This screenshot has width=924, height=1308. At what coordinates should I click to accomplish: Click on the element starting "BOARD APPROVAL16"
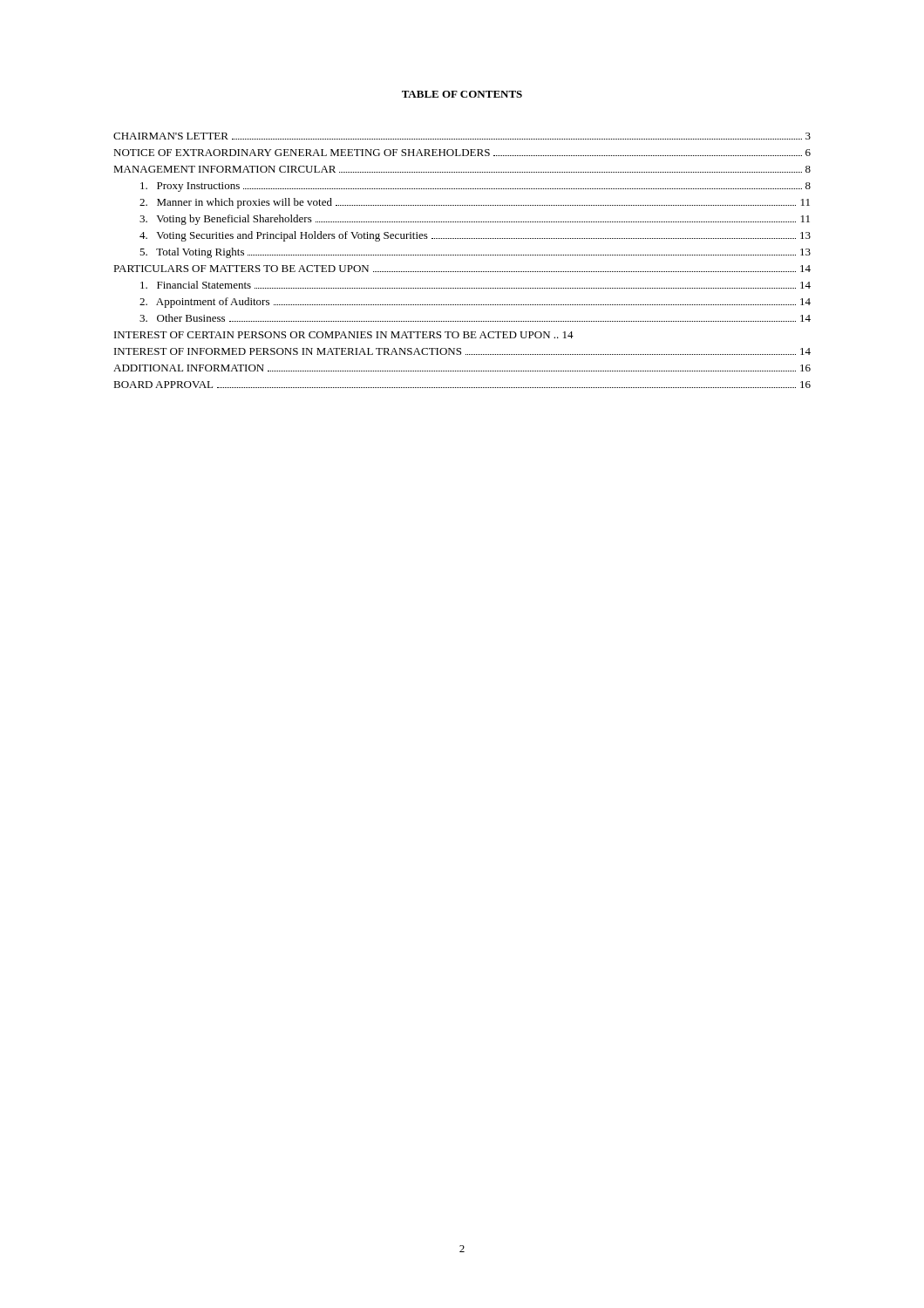462,385
